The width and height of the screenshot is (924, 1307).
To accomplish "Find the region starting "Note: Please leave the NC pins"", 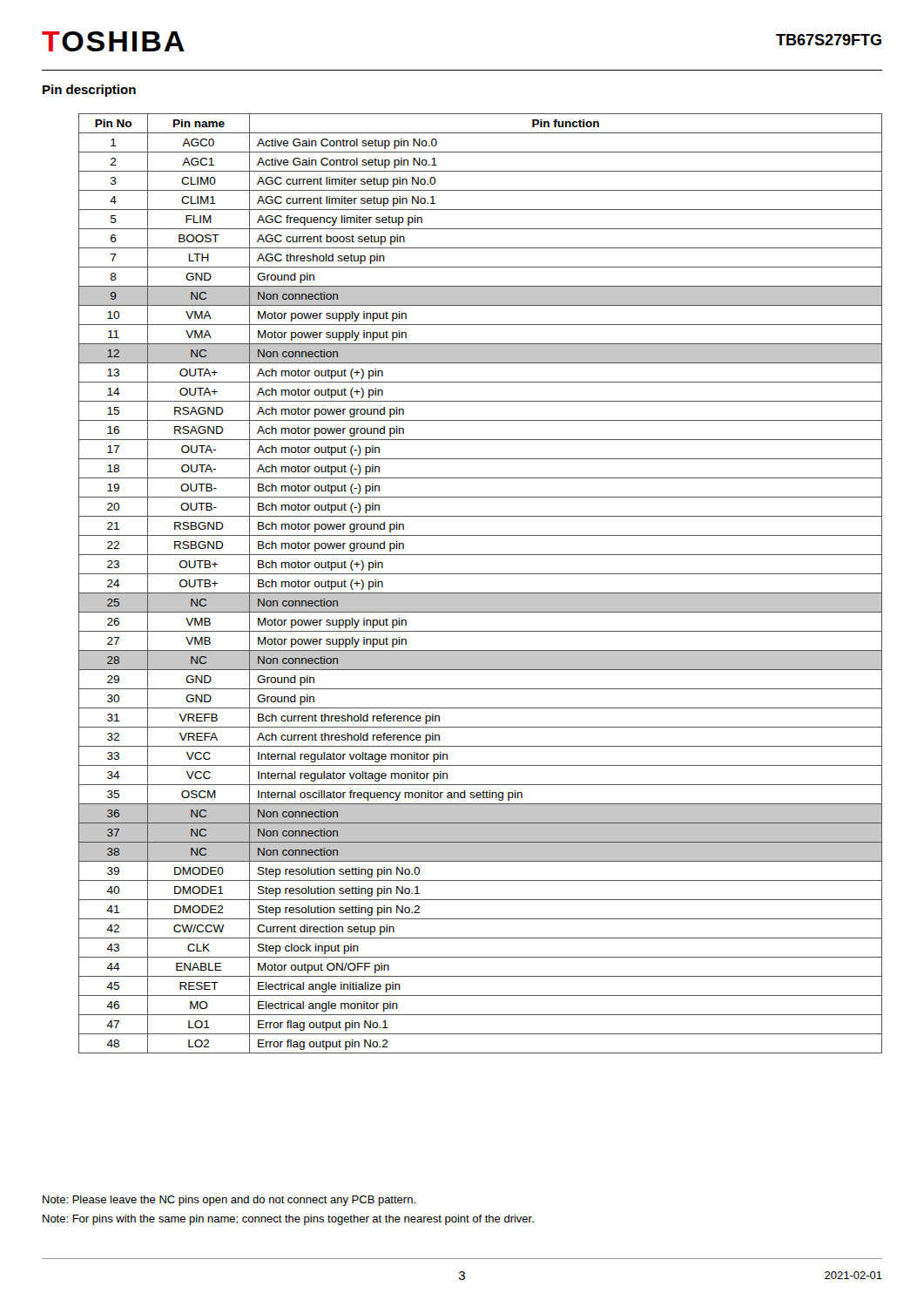I will pos(288,1209).
